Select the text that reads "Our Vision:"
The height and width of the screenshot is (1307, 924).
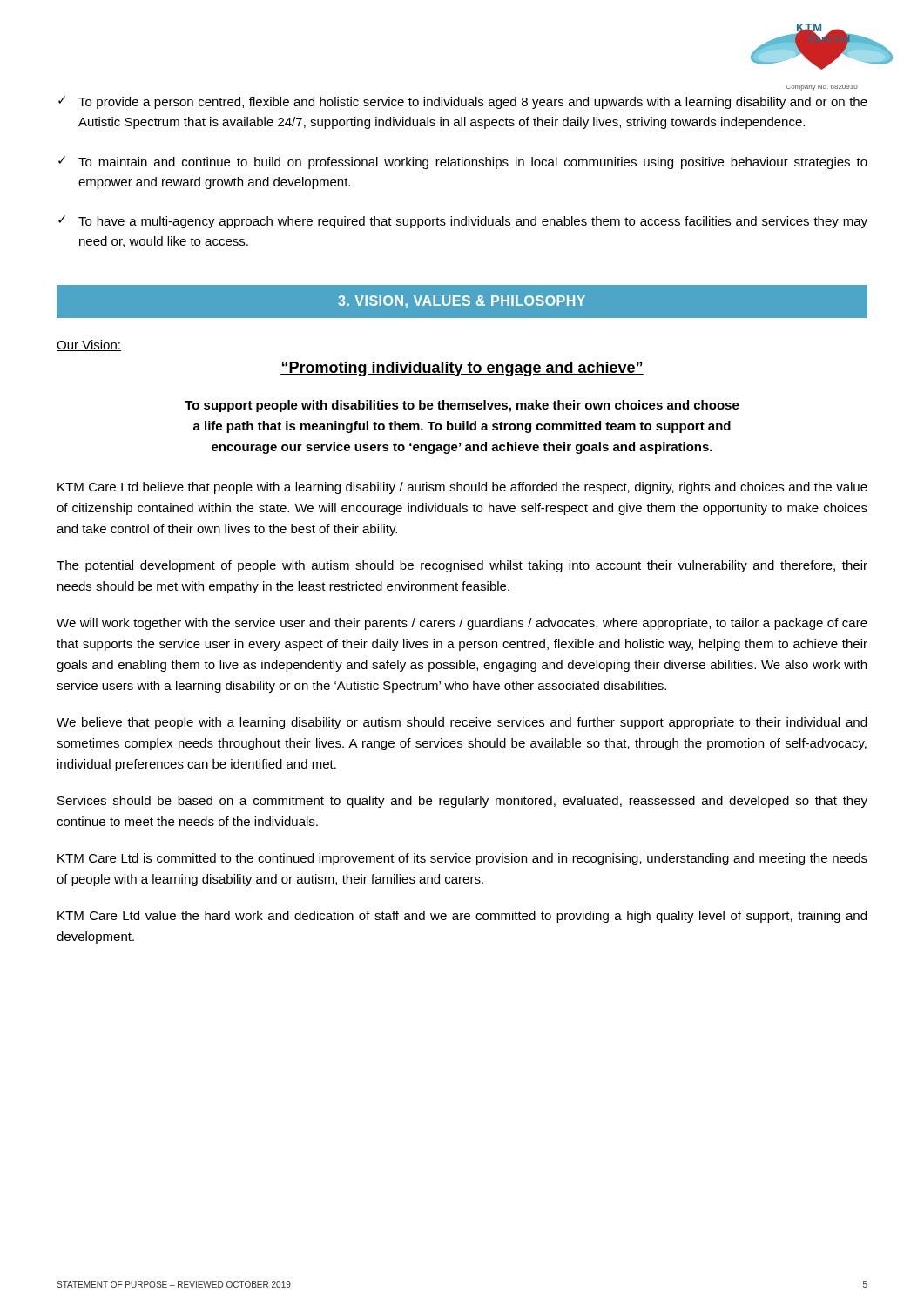(x=89, y=344)
